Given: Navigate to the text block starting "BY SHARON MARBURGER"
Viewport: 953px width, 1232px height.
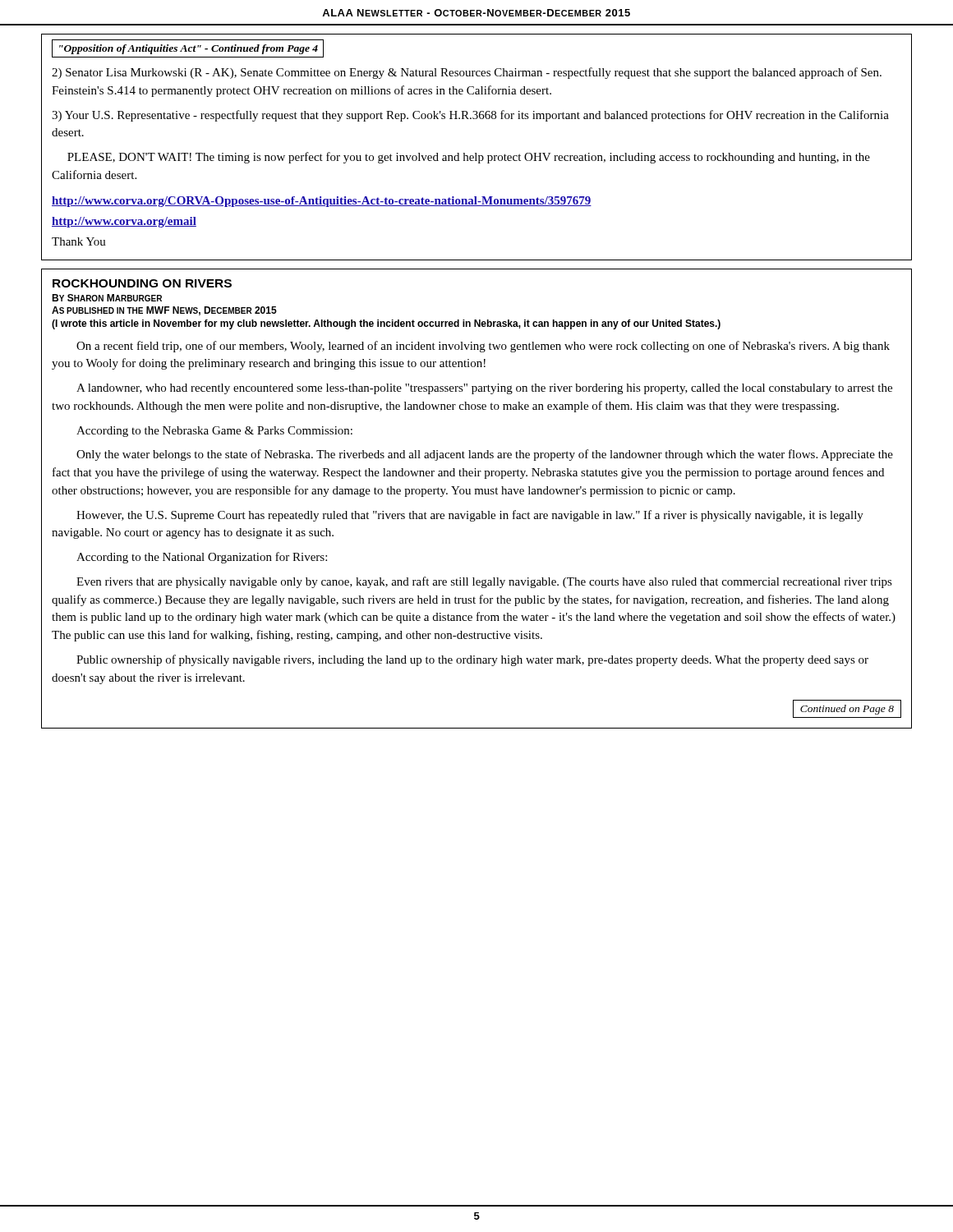Looking at the screenshot, I should pos(107,298).
